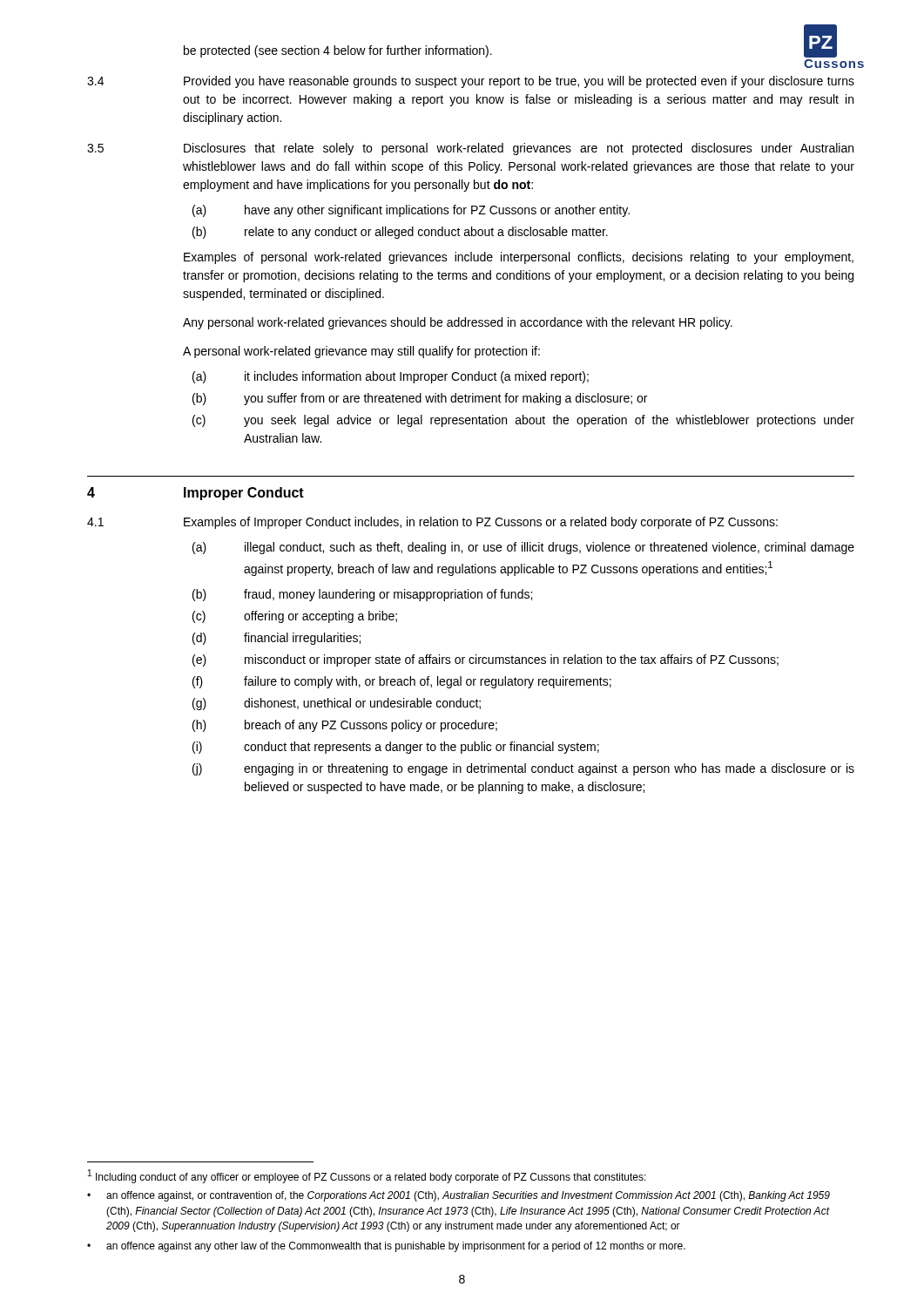Find the text block starting "(c) offering or accepting a bribe;"
This screenshot has width=924, height=1307.
tap(295, 617)
